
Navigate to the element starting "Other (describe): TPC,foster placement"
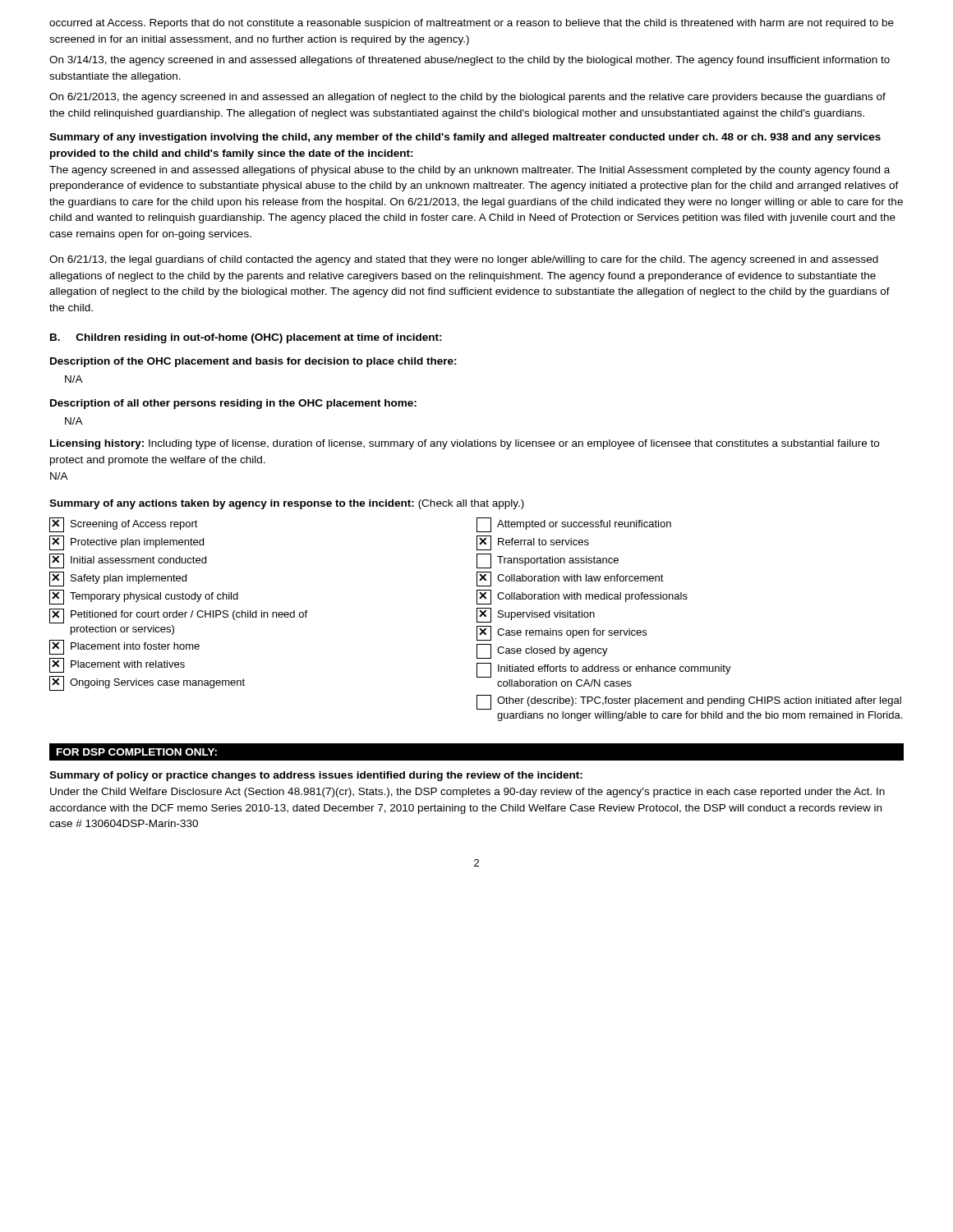point(690,708)
